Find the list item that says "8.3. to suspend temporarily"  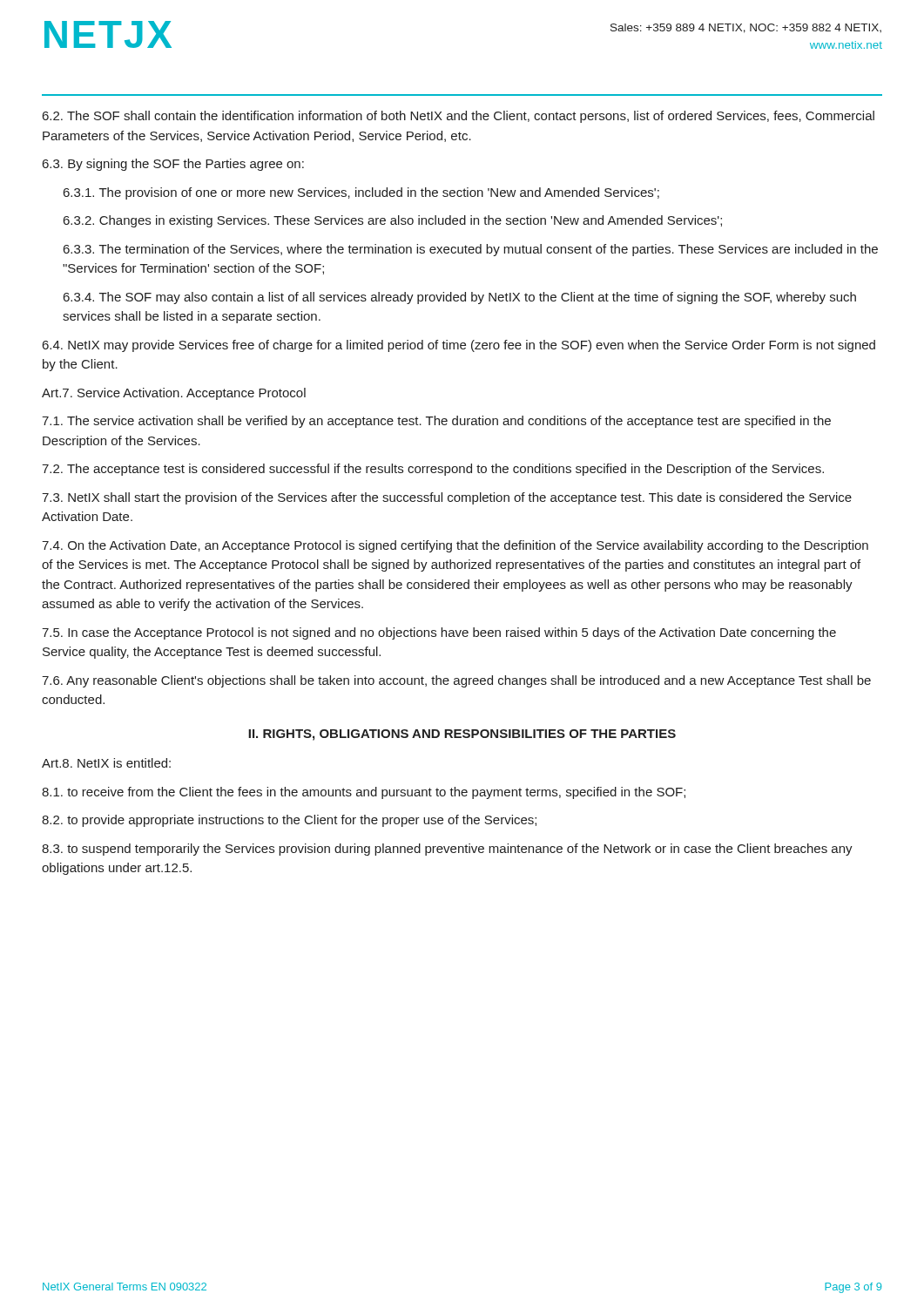point(462,858)
